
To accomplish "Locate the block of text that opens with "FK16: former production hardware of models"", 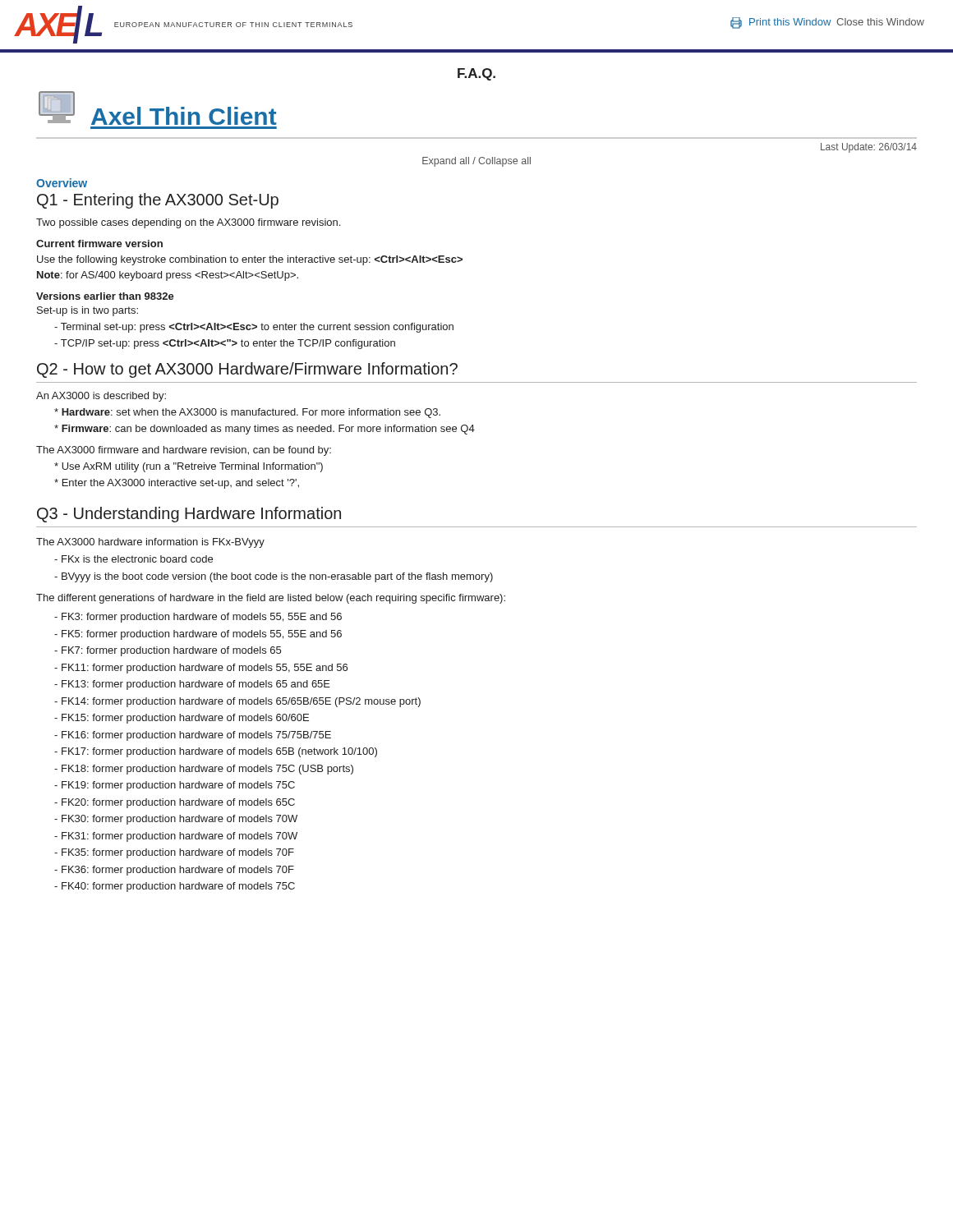I will pyautogui.click(x=193, y=734).
